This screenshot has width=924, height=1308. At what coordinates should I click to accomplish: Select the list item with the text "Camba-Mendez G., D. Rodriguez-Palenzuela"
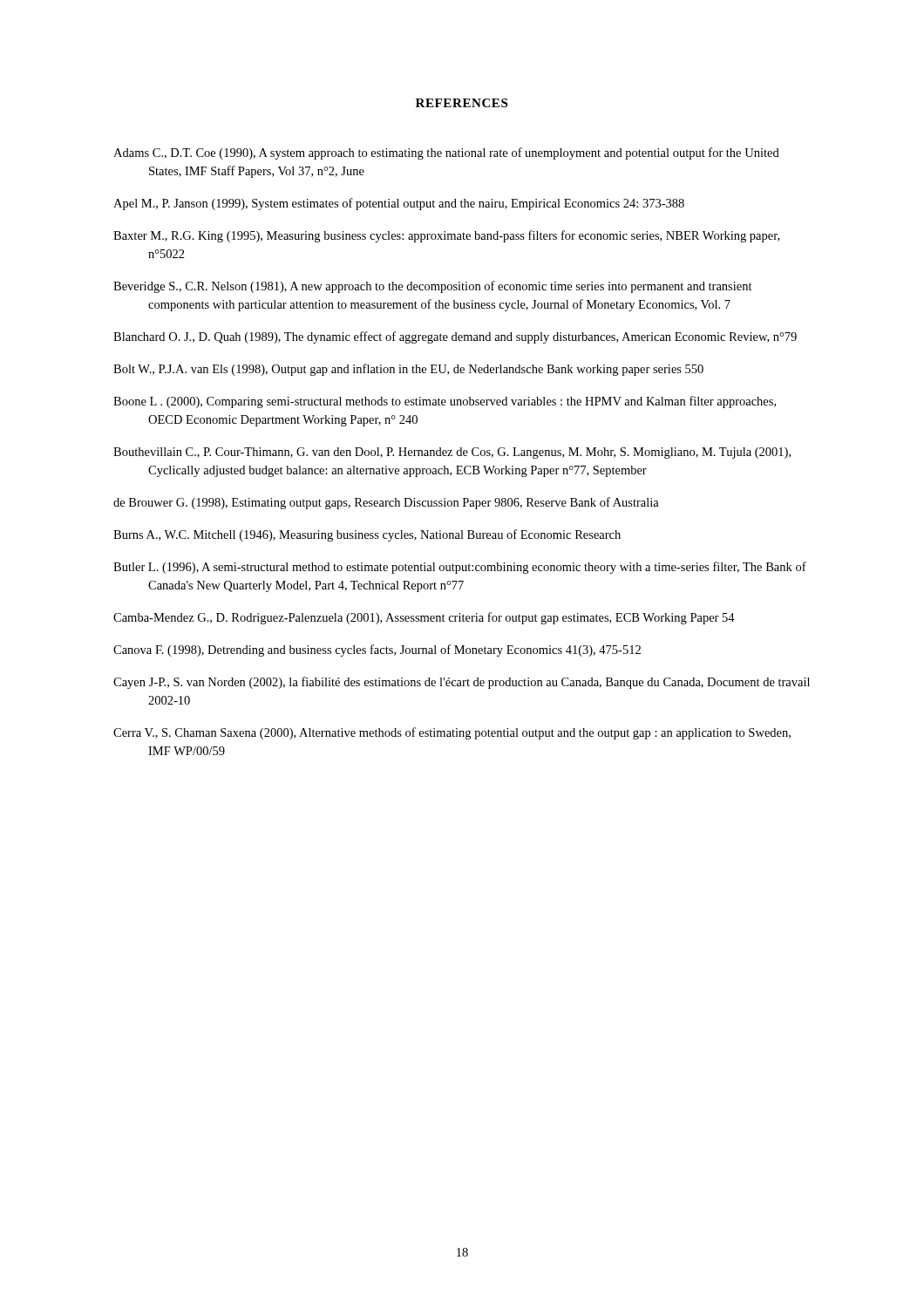[x=424, y=618]
